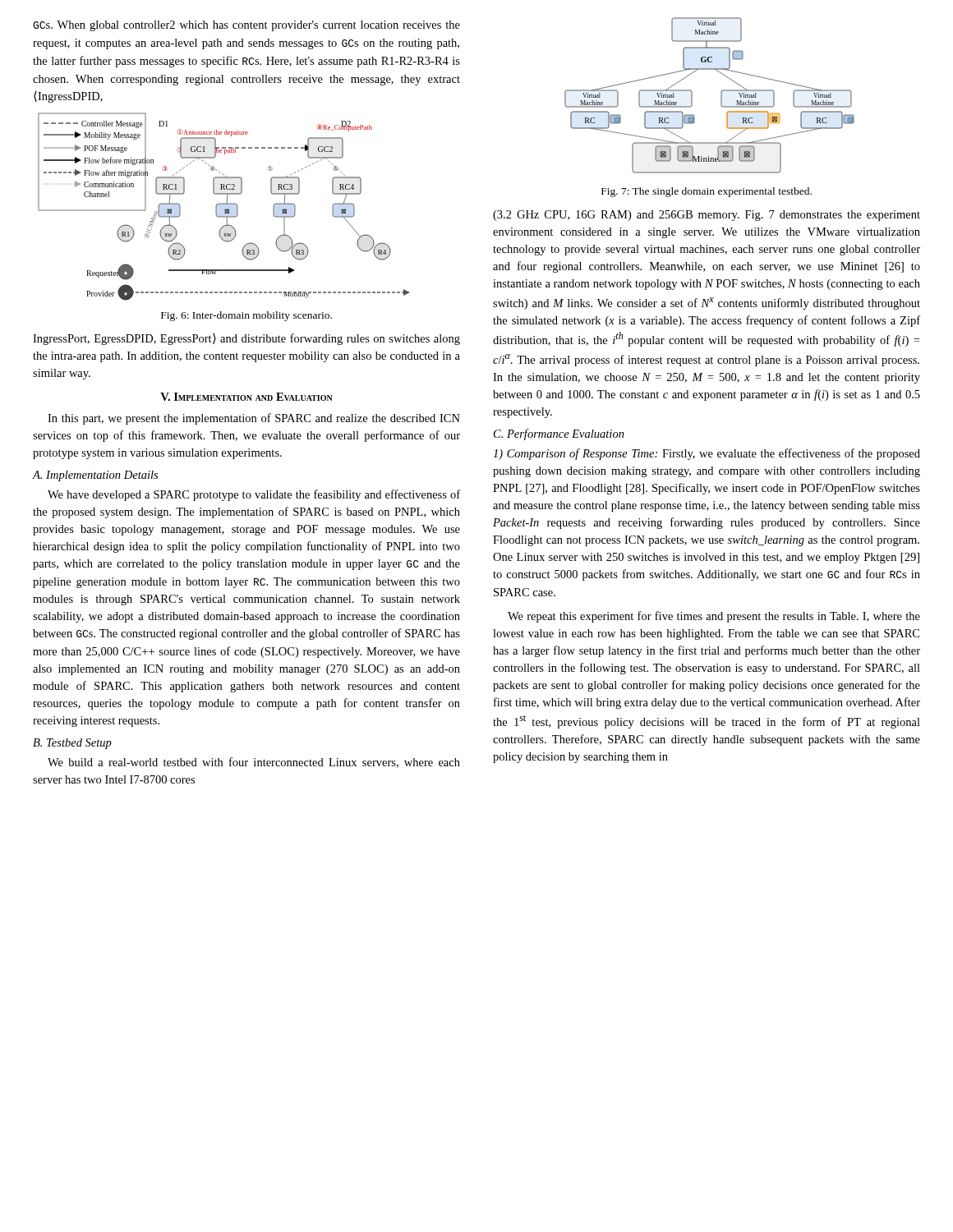
Task: Find "V. Implementation and Evaluation" on this page
Action: coord(246,396)
